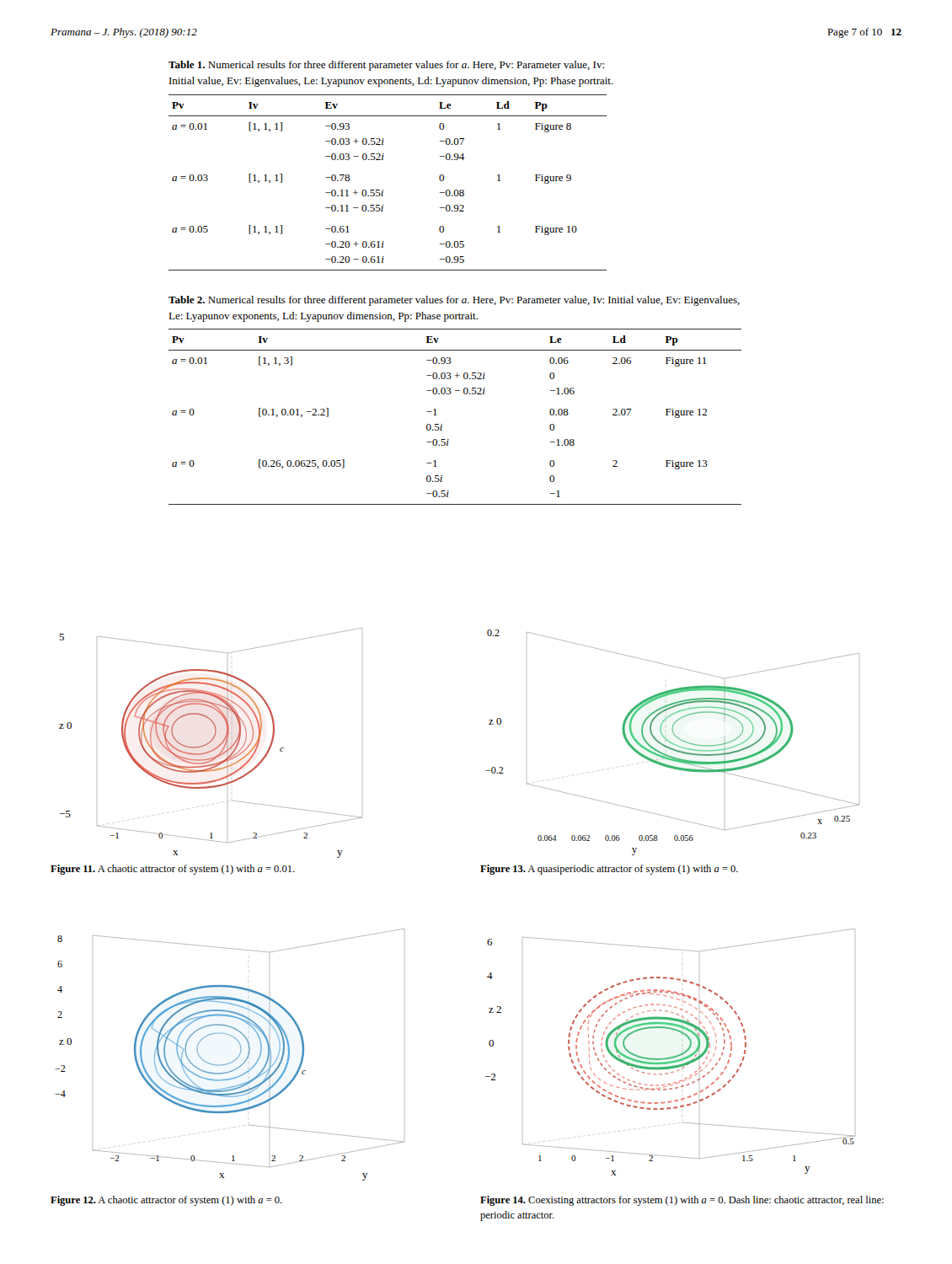Locate the caption that opens with "Figure 12. A chaotic attractor of"
The image size is (952, 1264).
(166, 1200)
